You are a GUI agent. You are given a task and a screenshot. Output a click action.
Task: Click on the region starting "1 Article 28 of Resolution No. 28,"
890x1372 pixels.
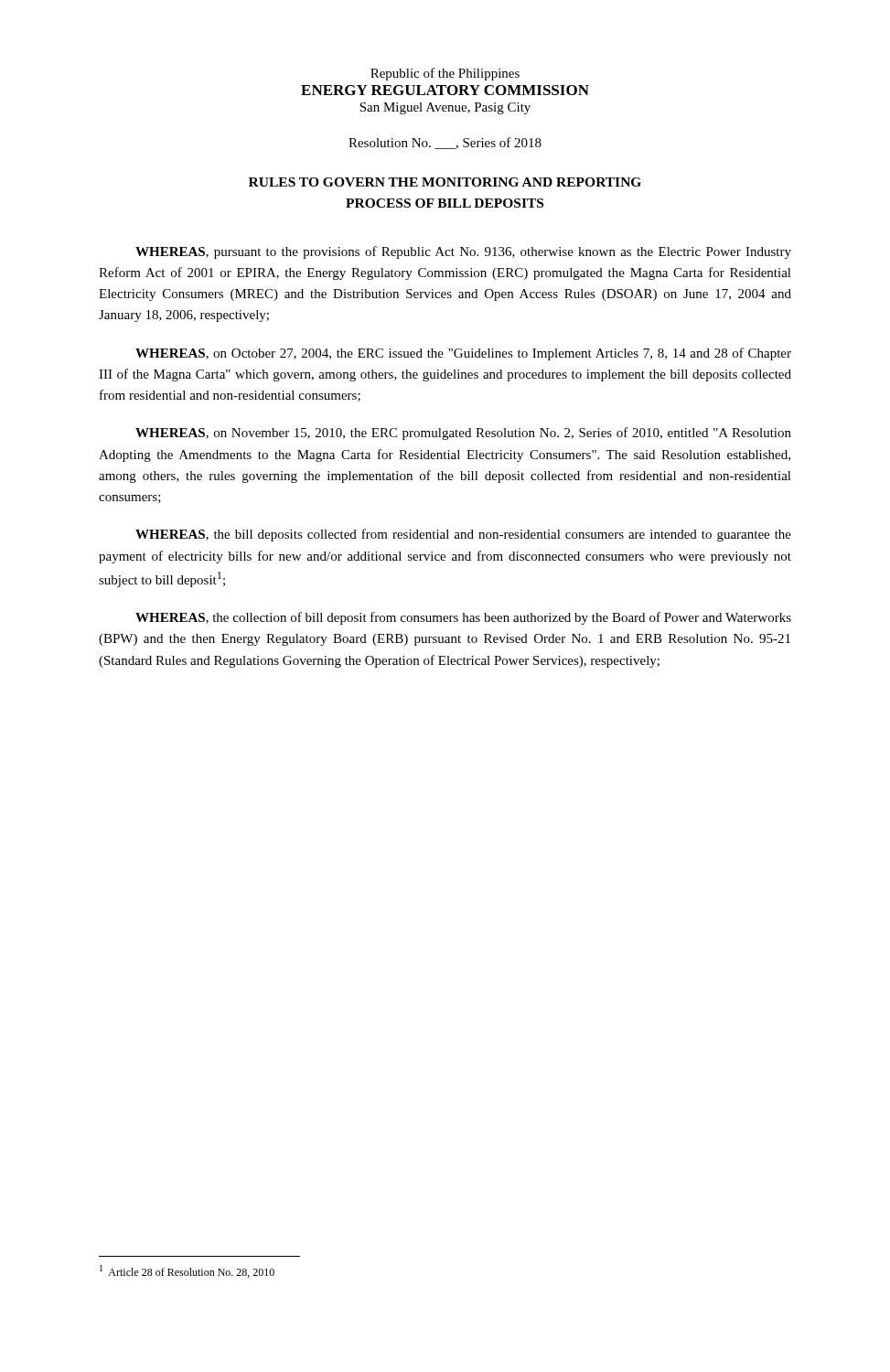187,1271
